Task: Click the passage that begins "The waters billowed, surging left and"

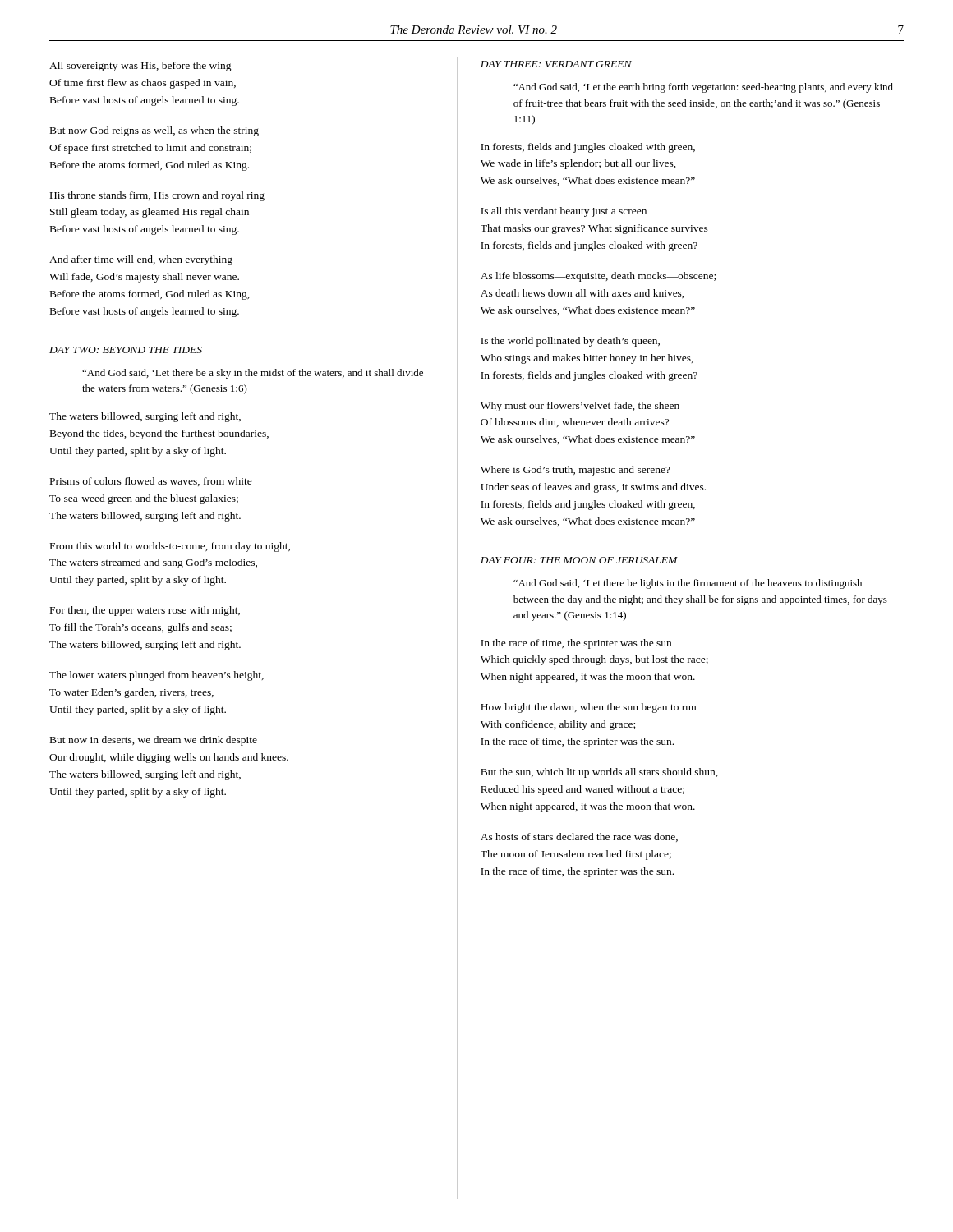Action: (159, 433)
